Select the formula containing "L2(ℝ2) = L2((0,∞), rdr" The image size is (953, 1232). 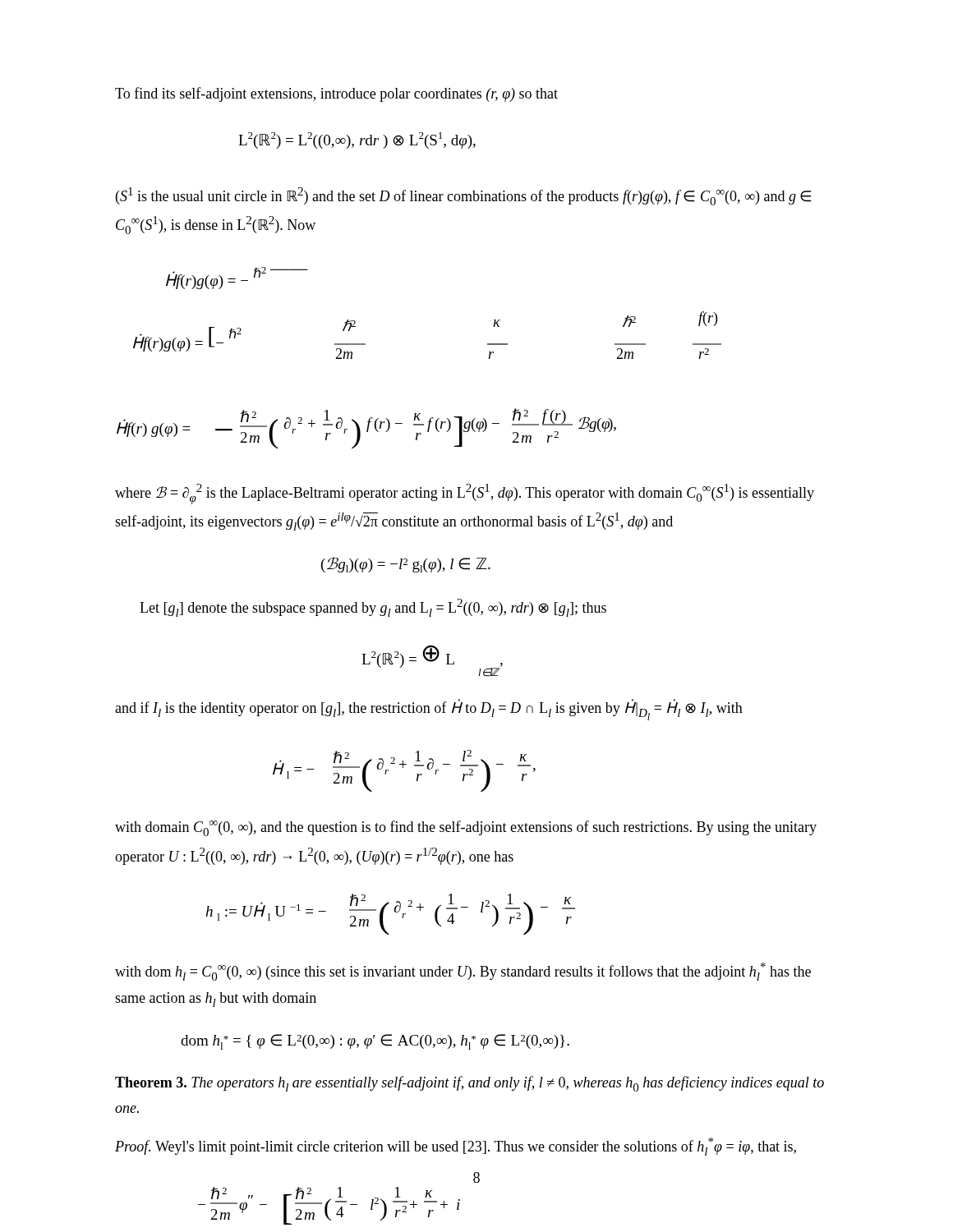[x=476, y=139]
